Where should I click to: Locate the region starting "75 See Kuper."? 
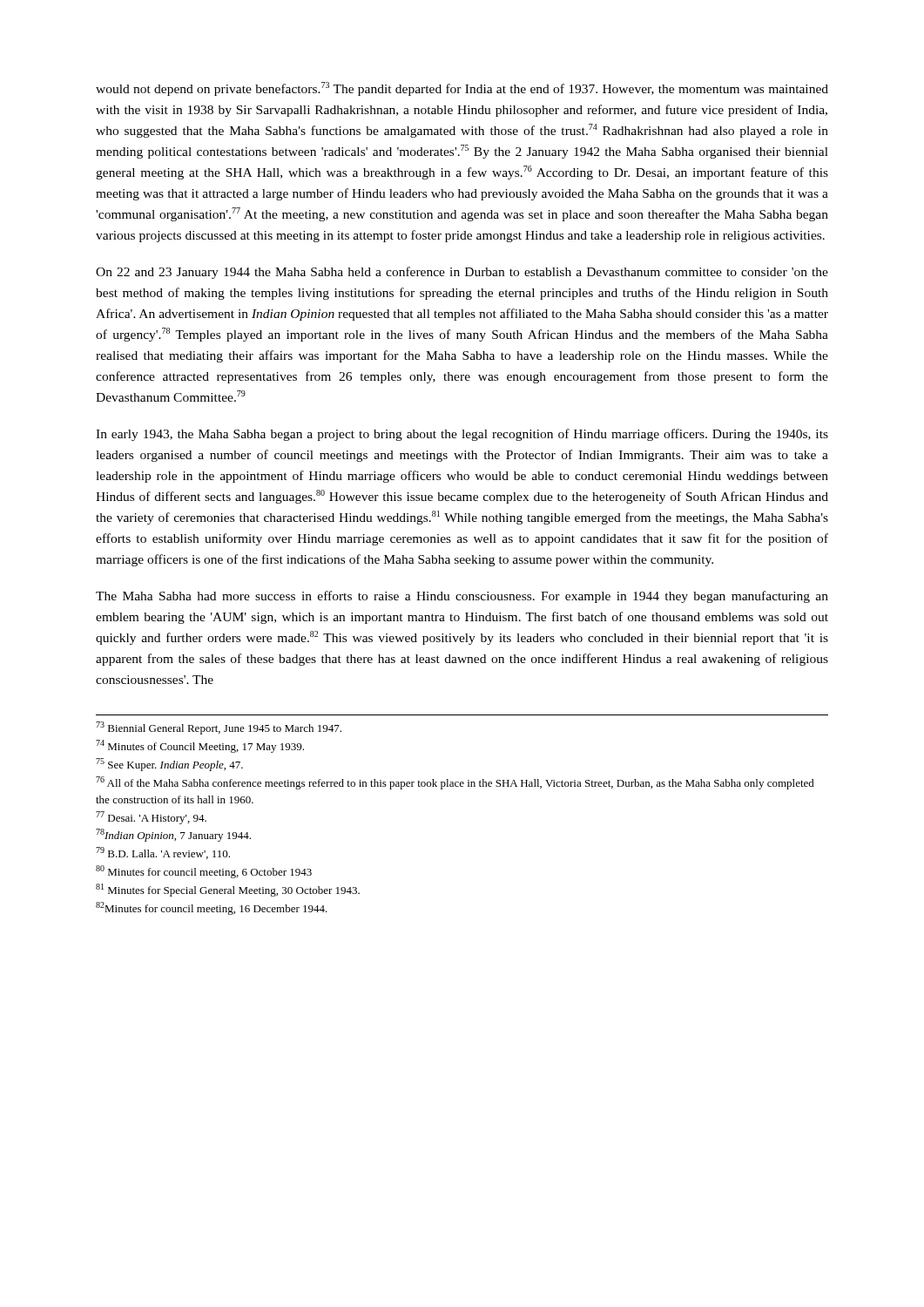(170, 764)
